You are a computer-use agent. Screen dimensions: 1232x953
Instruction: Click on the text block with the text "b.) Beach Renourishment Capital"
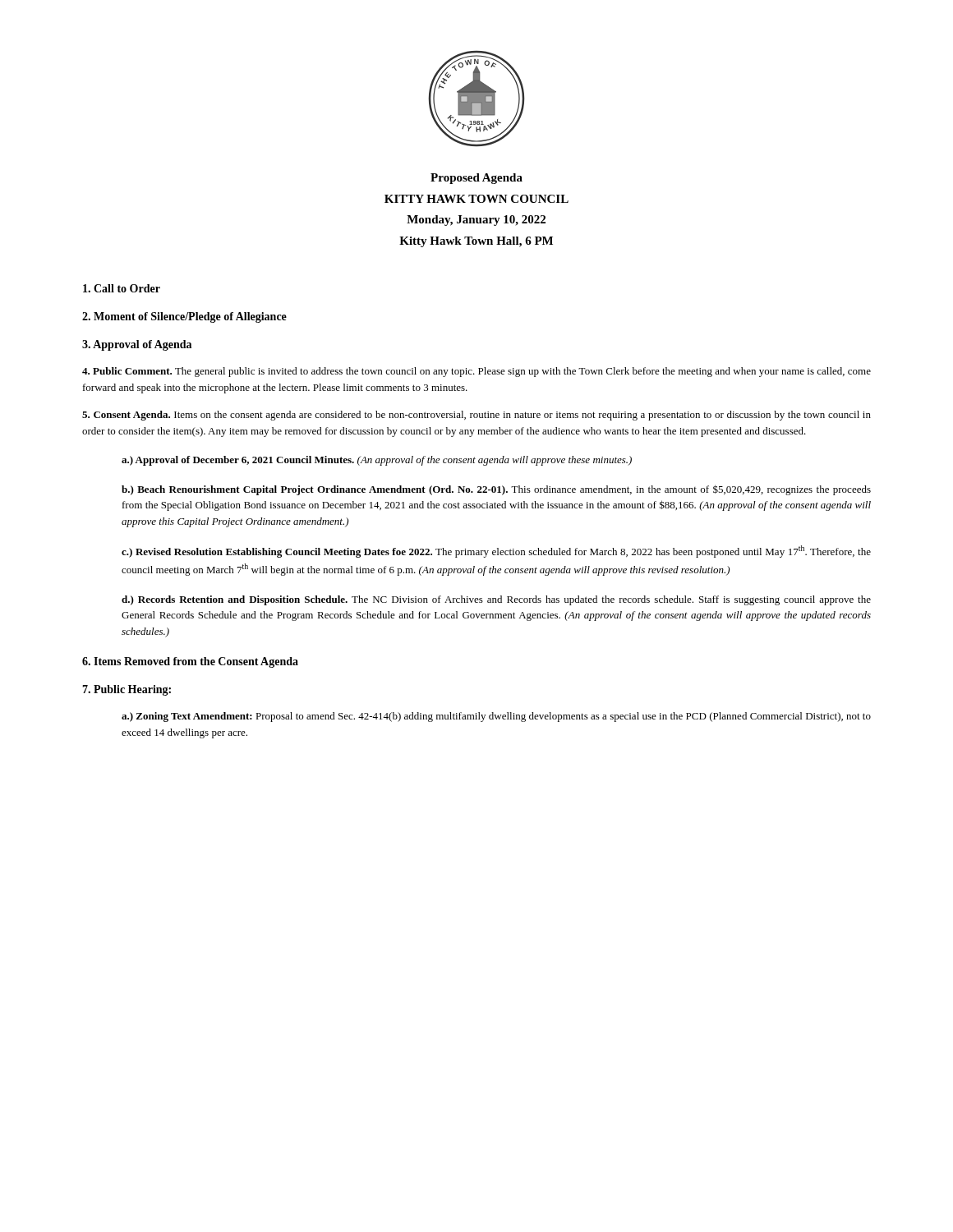point(496,505)
